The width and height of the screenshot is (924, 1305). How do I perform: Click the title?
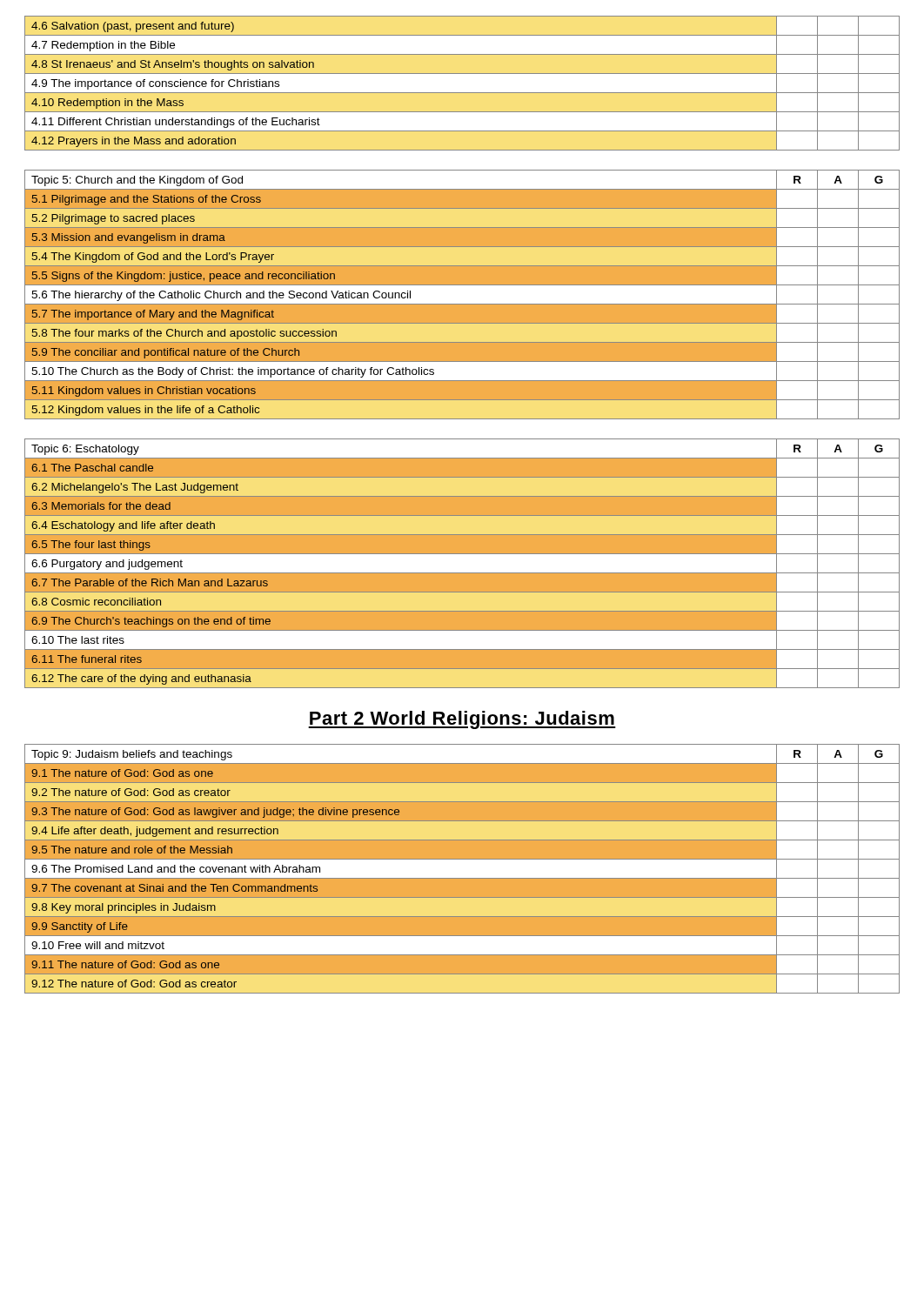pos(462,718)
